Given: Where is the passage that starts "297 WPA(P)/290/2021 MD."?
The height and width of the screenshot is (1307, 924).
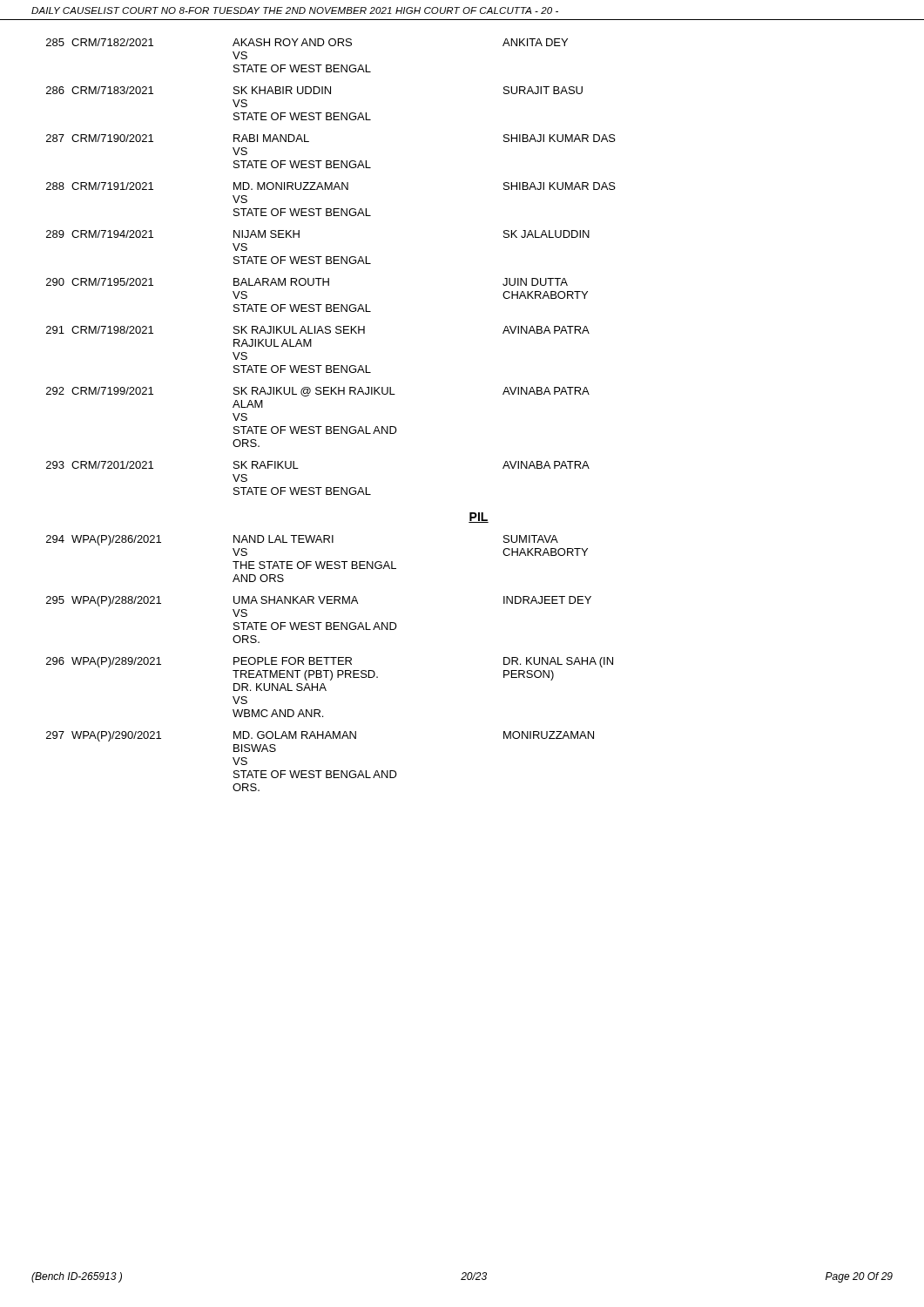Looking at the screenshot, I should point(320,736).
